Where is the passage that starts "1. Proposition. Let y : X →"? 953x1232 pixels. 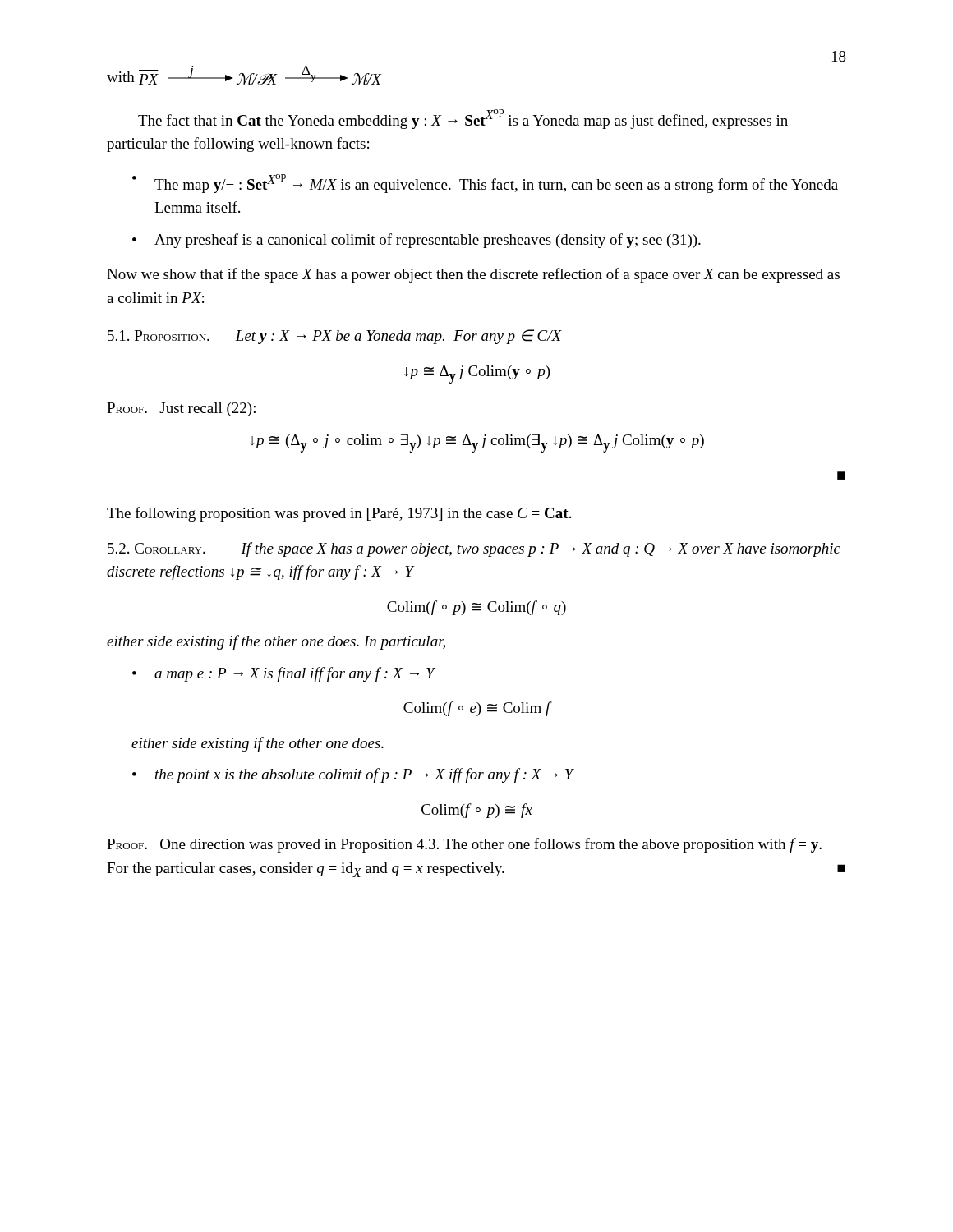[334, 336]
